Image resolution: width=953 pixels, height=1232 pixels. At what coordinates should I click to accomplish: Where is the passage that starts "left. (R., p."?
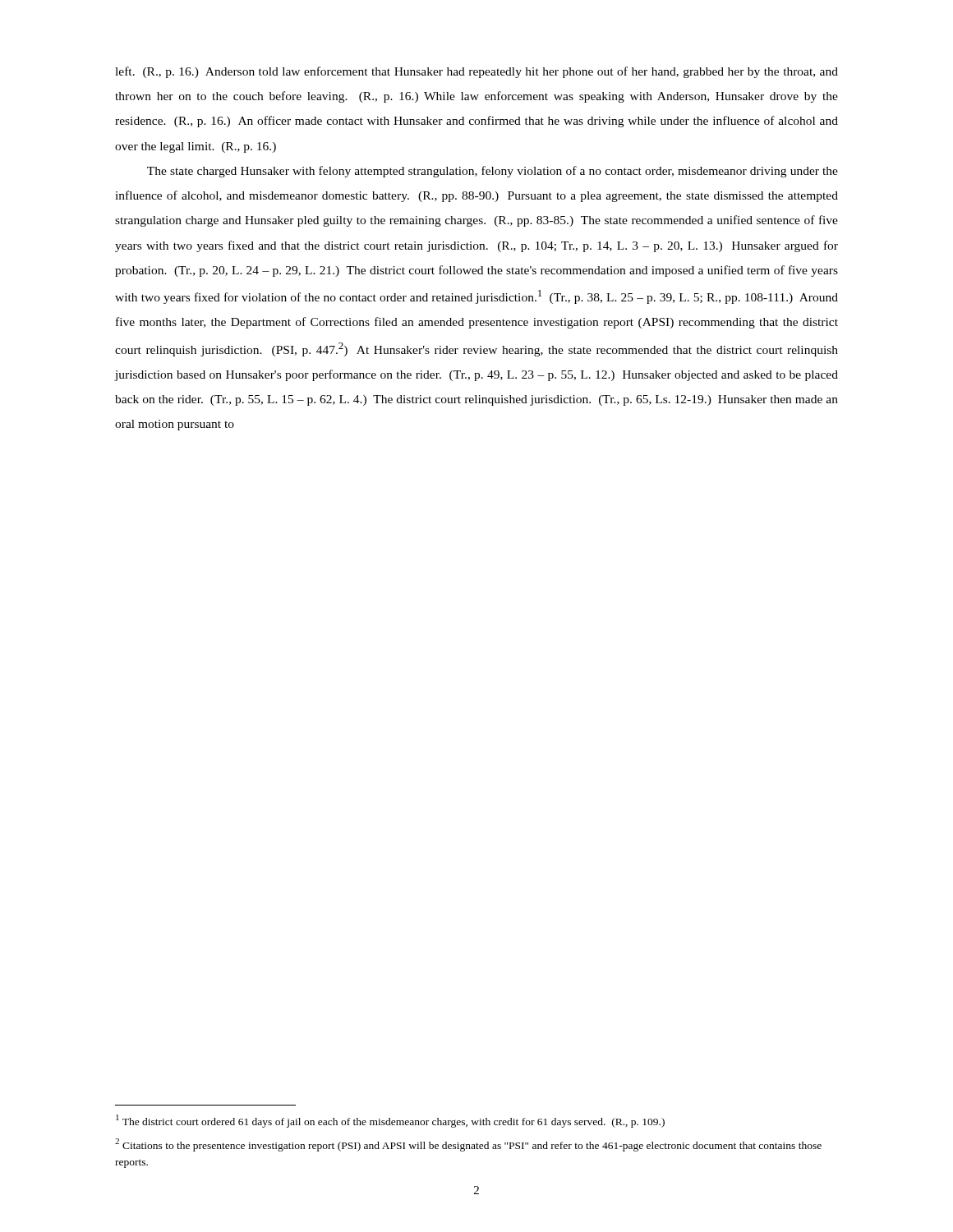click(476, 108)
